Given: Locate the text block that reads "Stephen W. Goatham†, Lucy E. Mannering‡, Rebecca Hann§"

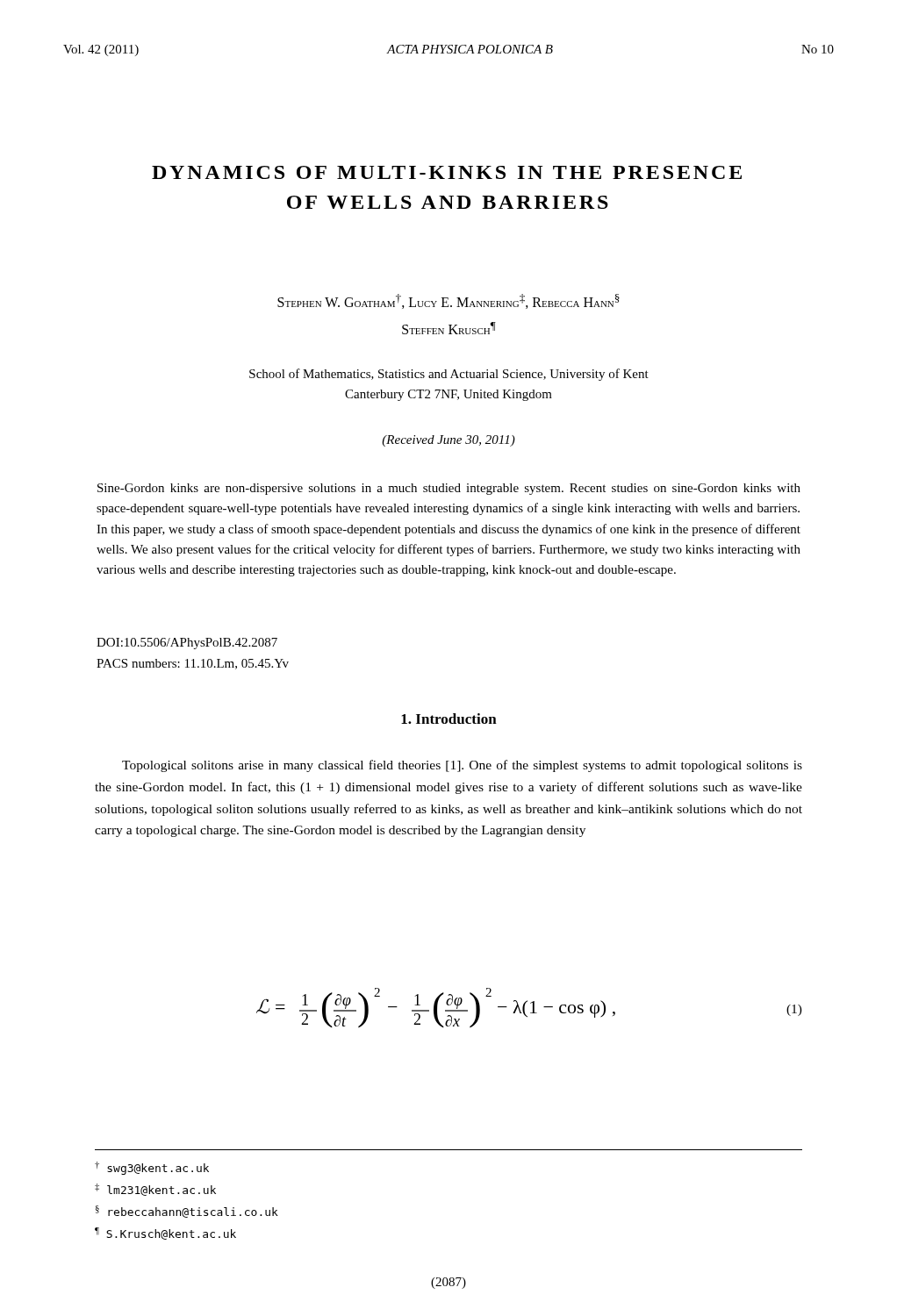Looking at the screenshot, I should point(448,315).
